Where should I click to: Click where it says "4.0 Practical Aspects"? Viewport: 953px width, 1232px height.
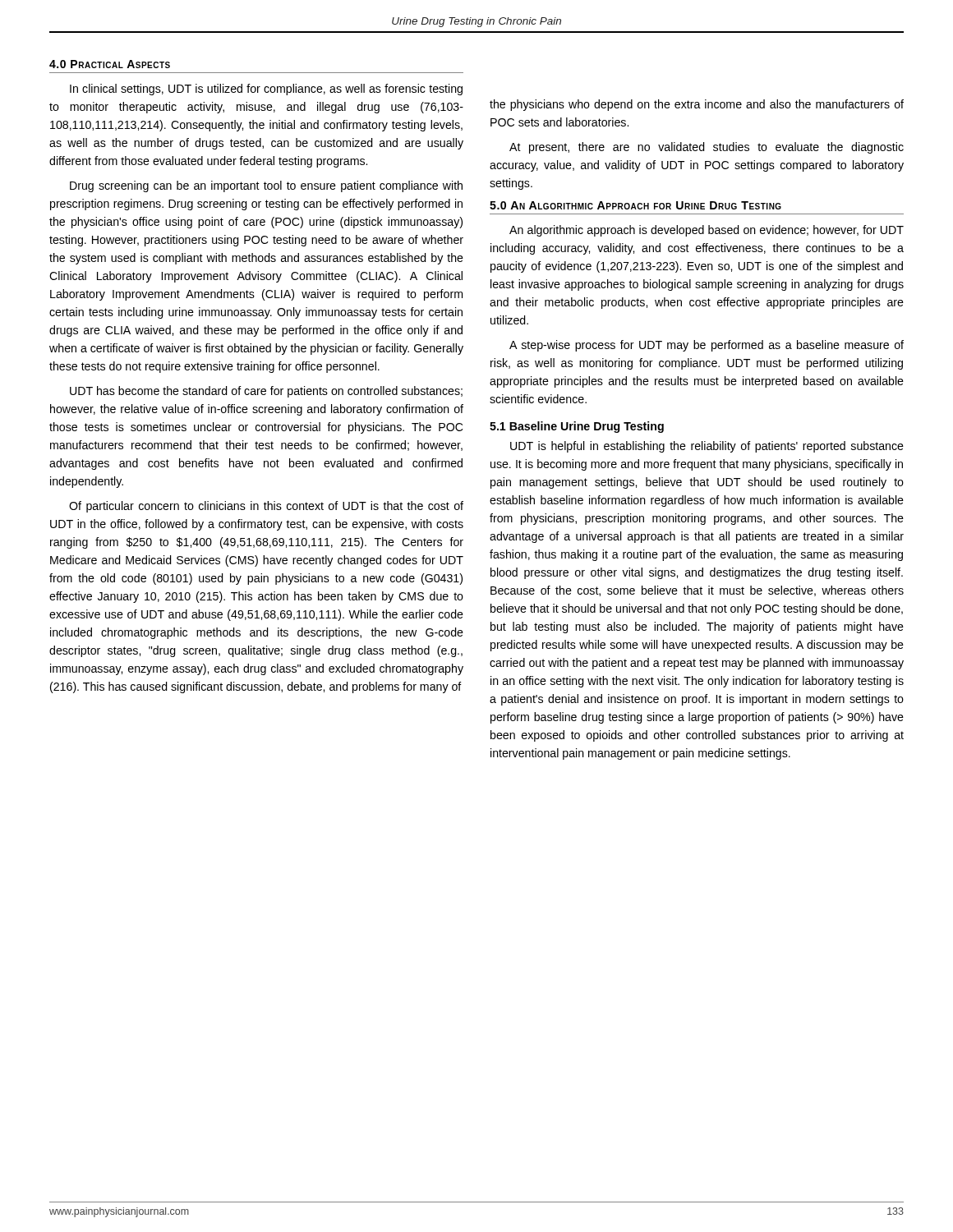[110, 64]
